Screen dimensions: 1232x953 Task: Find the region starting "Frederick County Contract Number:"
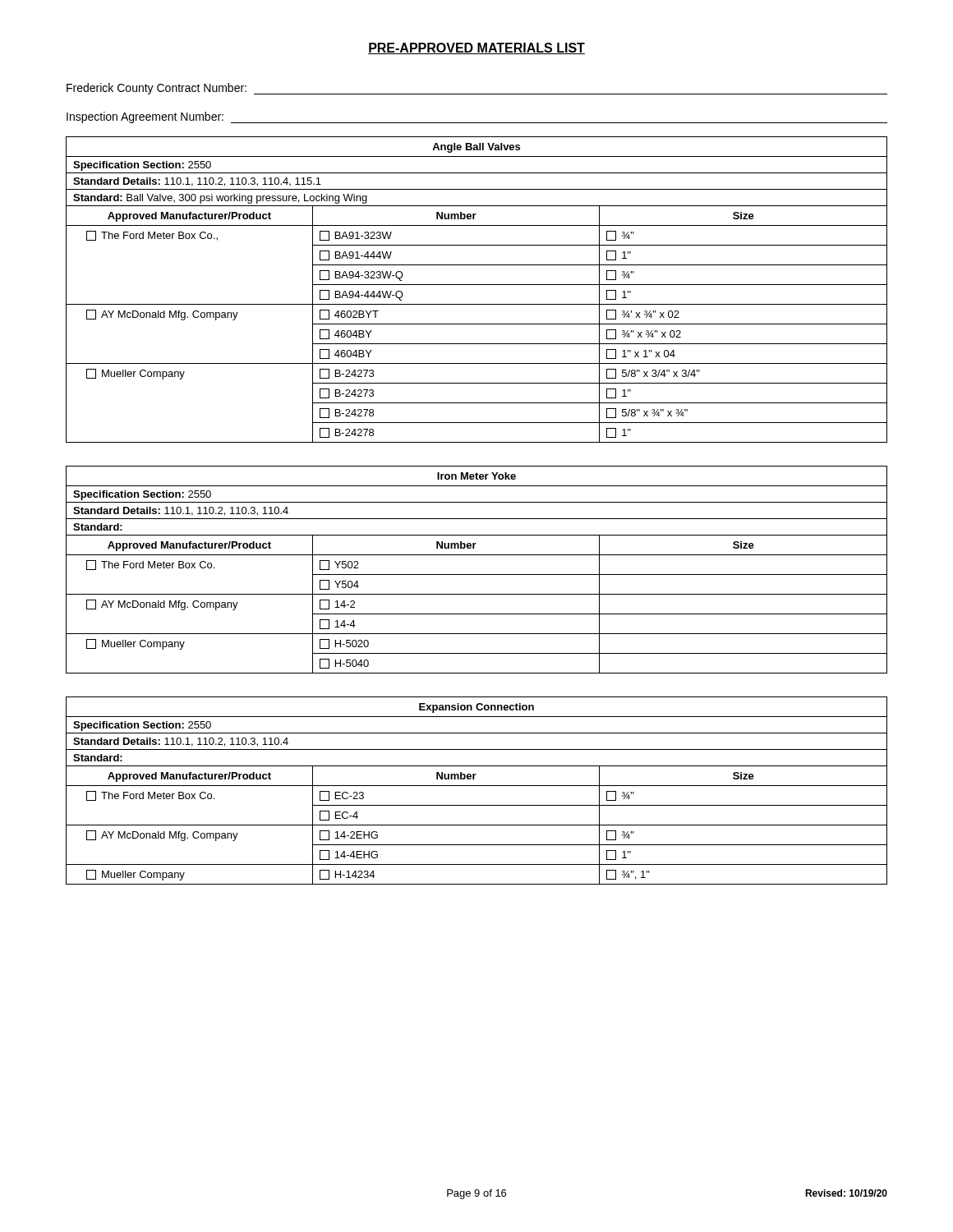pyautogui.click(x=476, y=87)
